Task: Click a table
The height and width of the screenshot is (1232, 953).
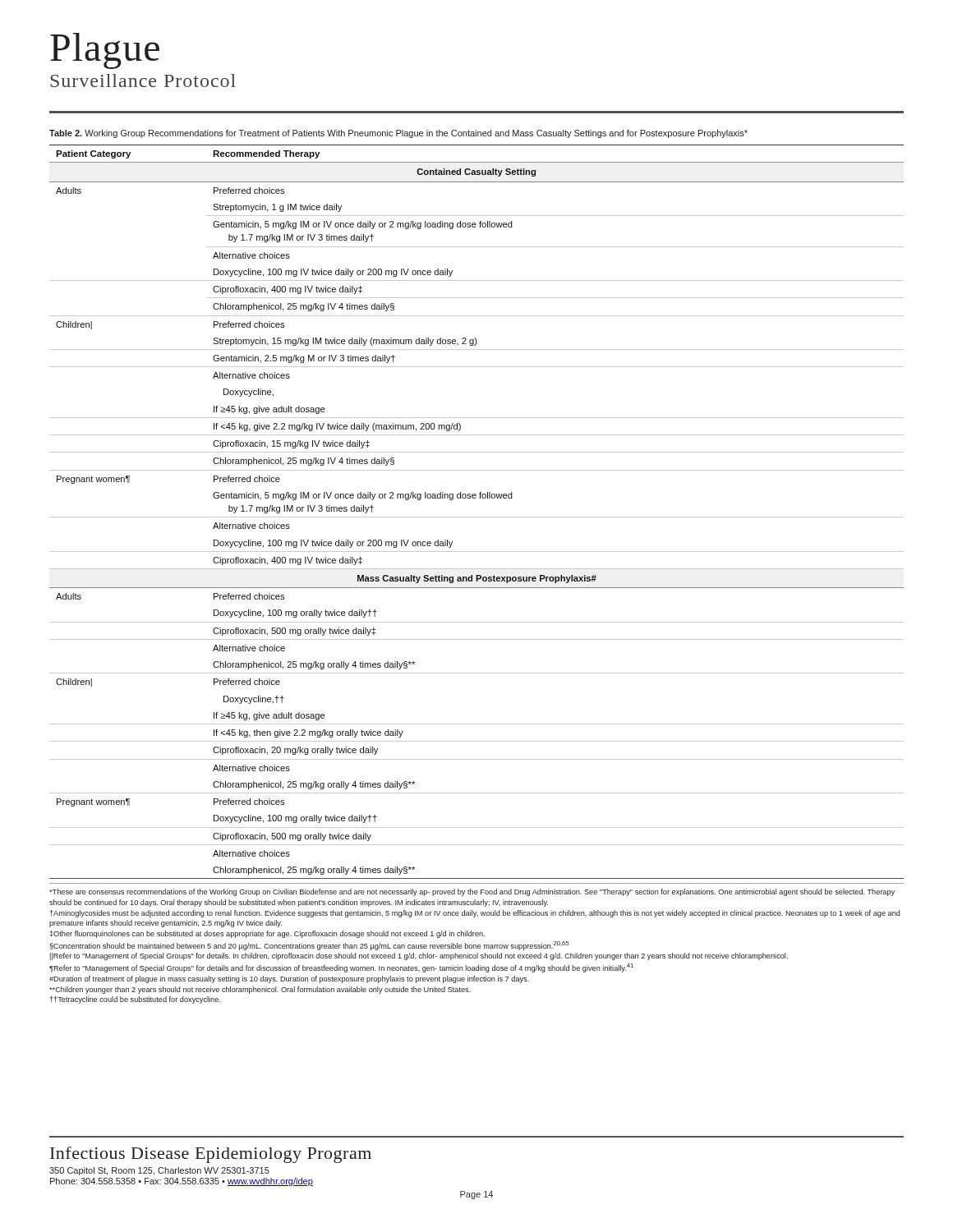Action: point(476,512)
